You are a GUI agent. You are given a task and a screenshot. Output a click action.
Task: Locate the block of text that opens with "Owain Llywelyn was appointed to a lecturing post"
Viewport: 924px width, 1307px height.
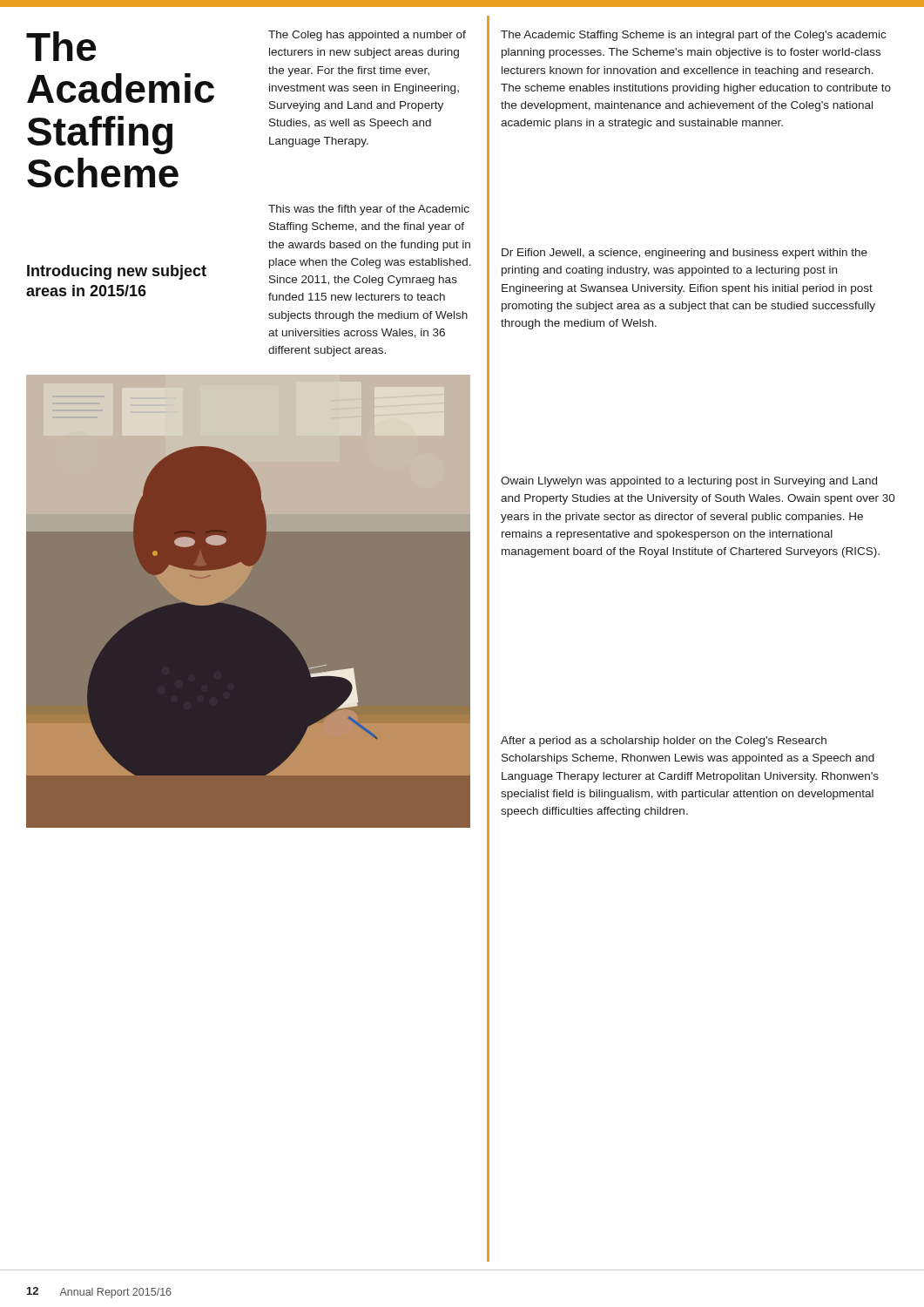(698, 516)
